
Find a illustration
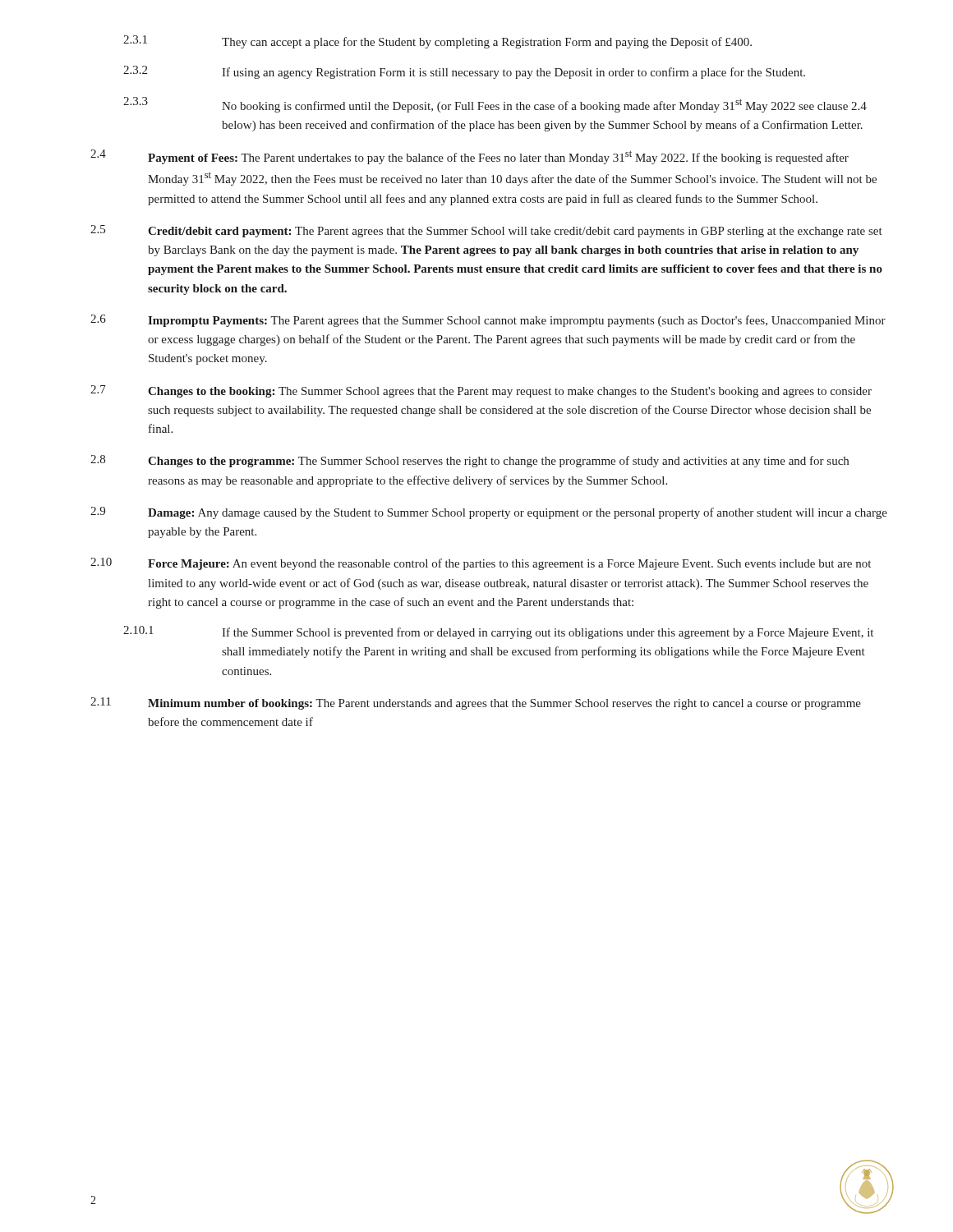pyautogui.click(x=867, y=1187)
